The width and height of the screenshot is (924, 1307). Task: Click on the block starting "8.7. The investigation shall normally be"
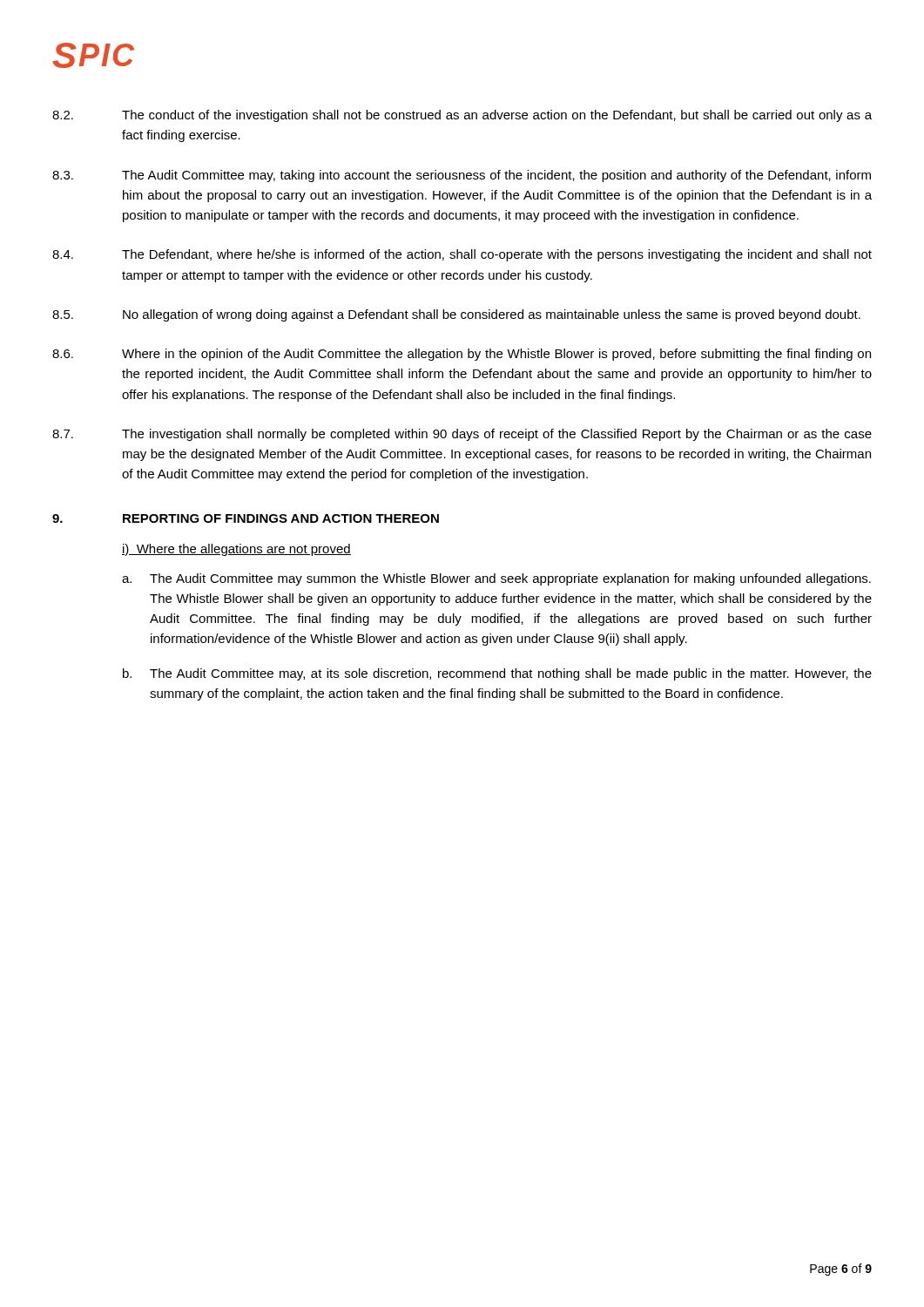[x=462, y=454]
